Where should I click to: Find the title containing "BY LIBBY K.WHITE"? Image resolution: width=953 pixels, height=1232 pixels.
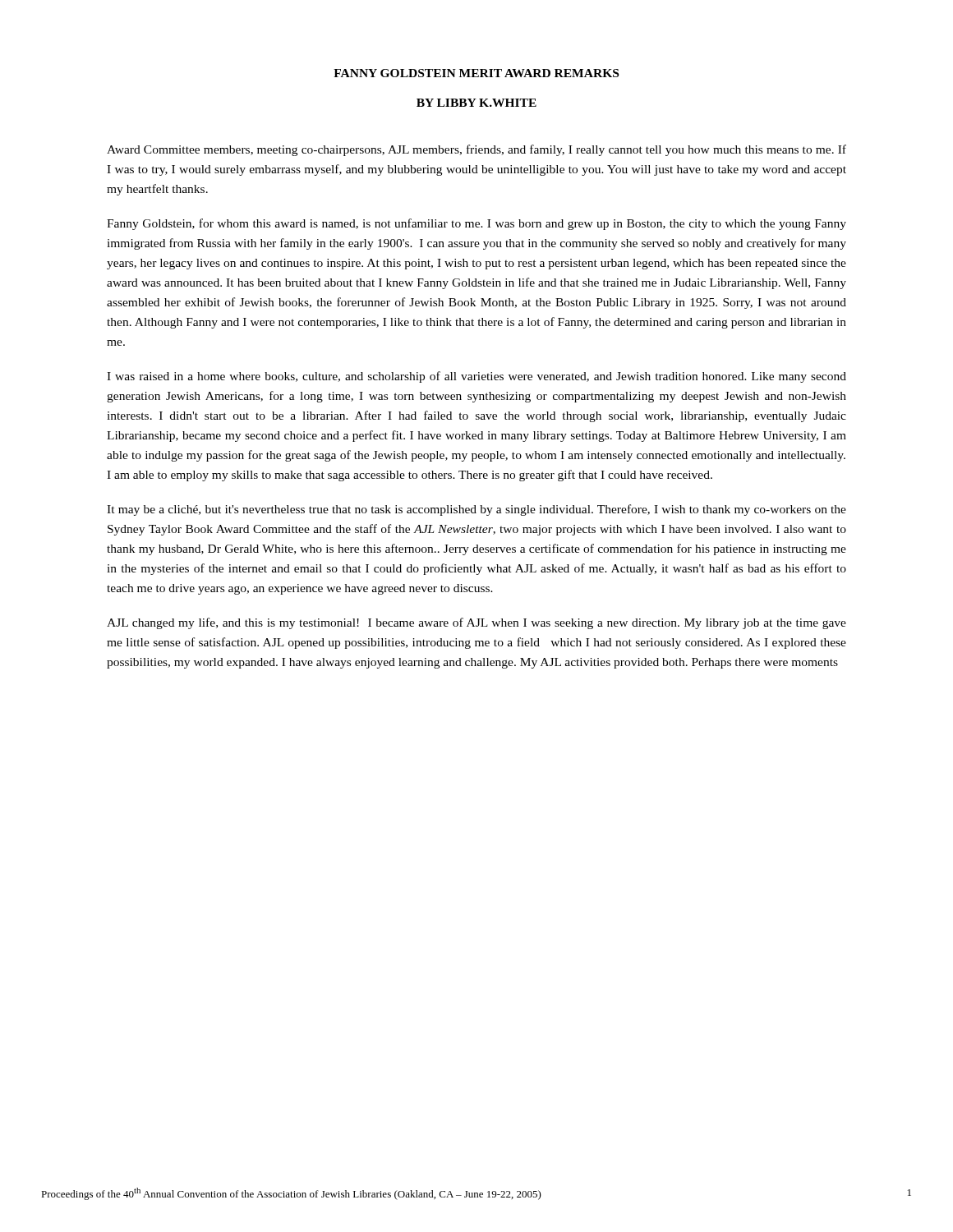(x=476, y=102)
